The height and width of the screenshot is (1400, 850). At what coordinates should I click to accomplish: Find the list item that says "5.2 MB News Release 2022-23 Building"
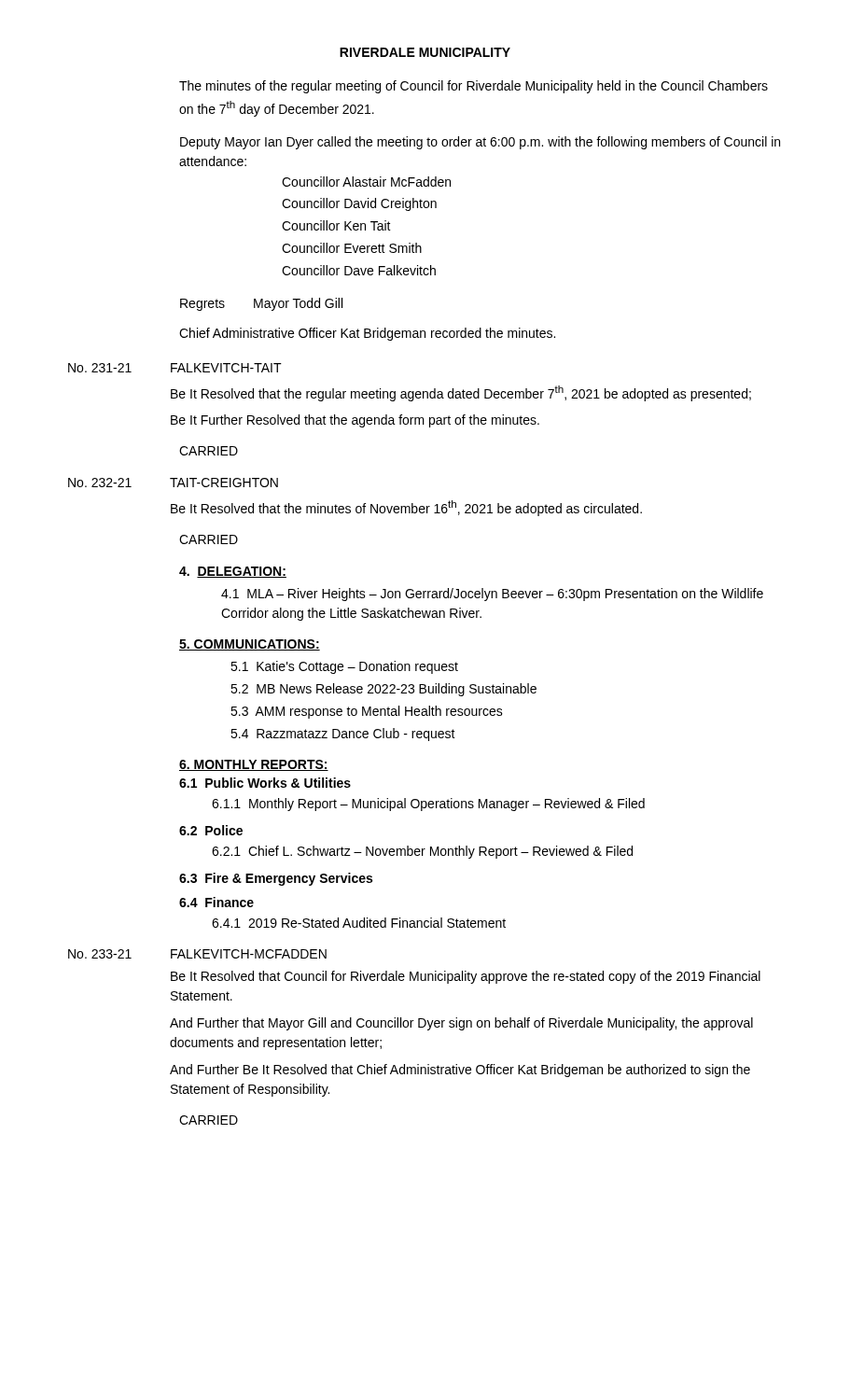384,689
